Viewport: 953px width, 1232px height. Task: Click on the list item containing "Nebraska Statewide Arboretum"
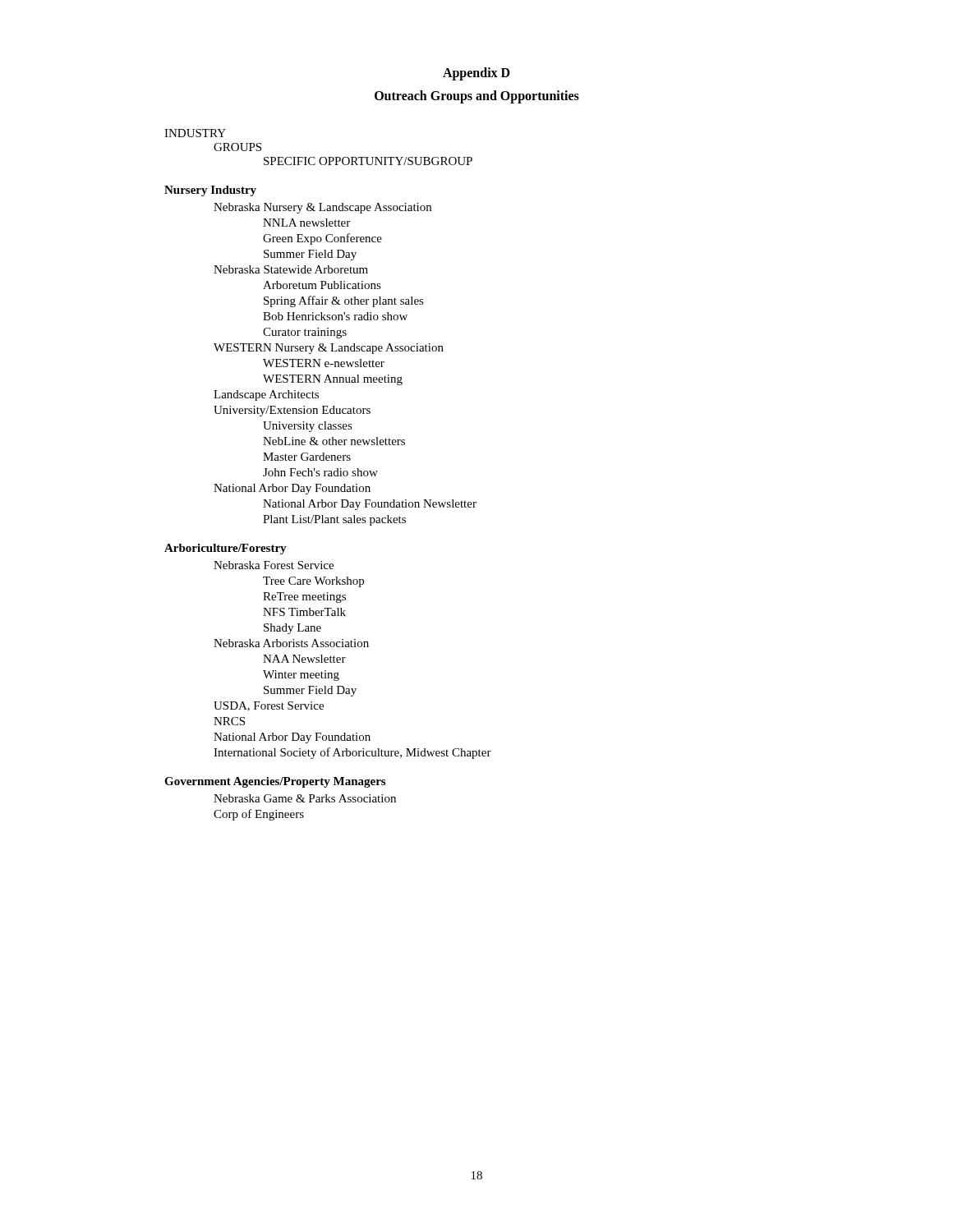point(291,269)
